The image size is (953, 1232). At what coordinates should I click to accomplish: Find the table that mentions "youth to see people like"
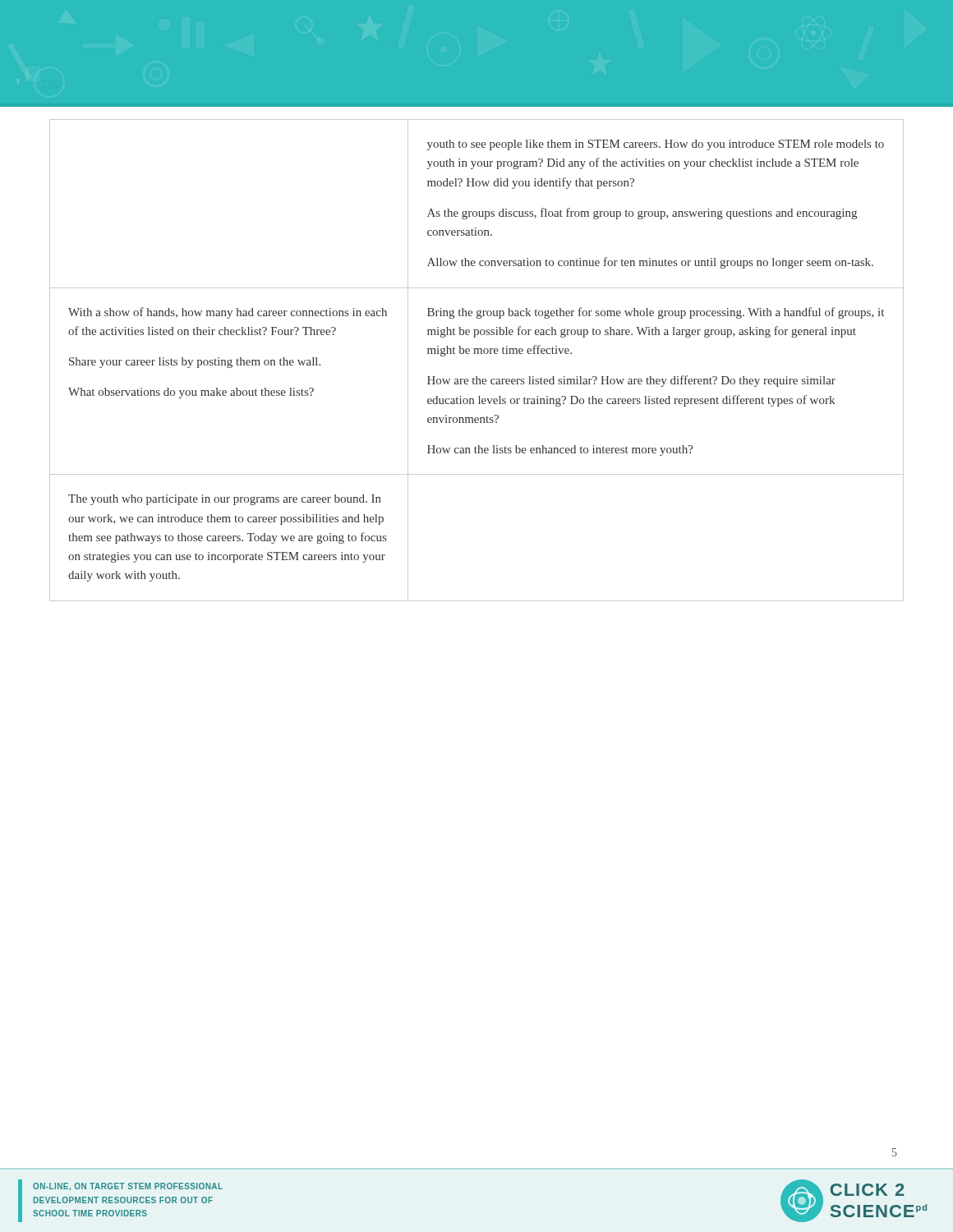[x=476, y=360]
